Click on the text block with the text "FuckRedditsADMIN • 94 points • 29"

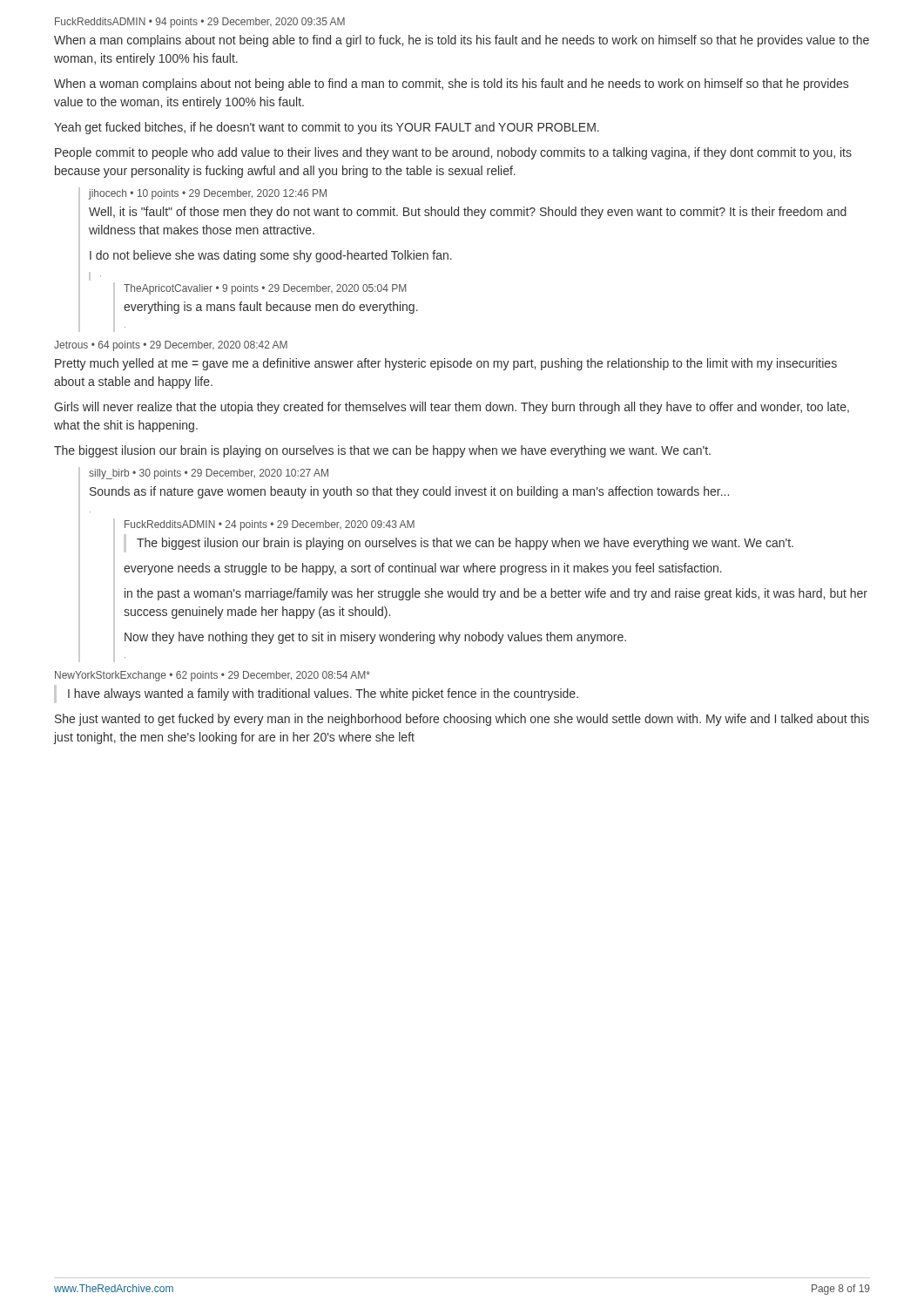[x=462, y=174]
